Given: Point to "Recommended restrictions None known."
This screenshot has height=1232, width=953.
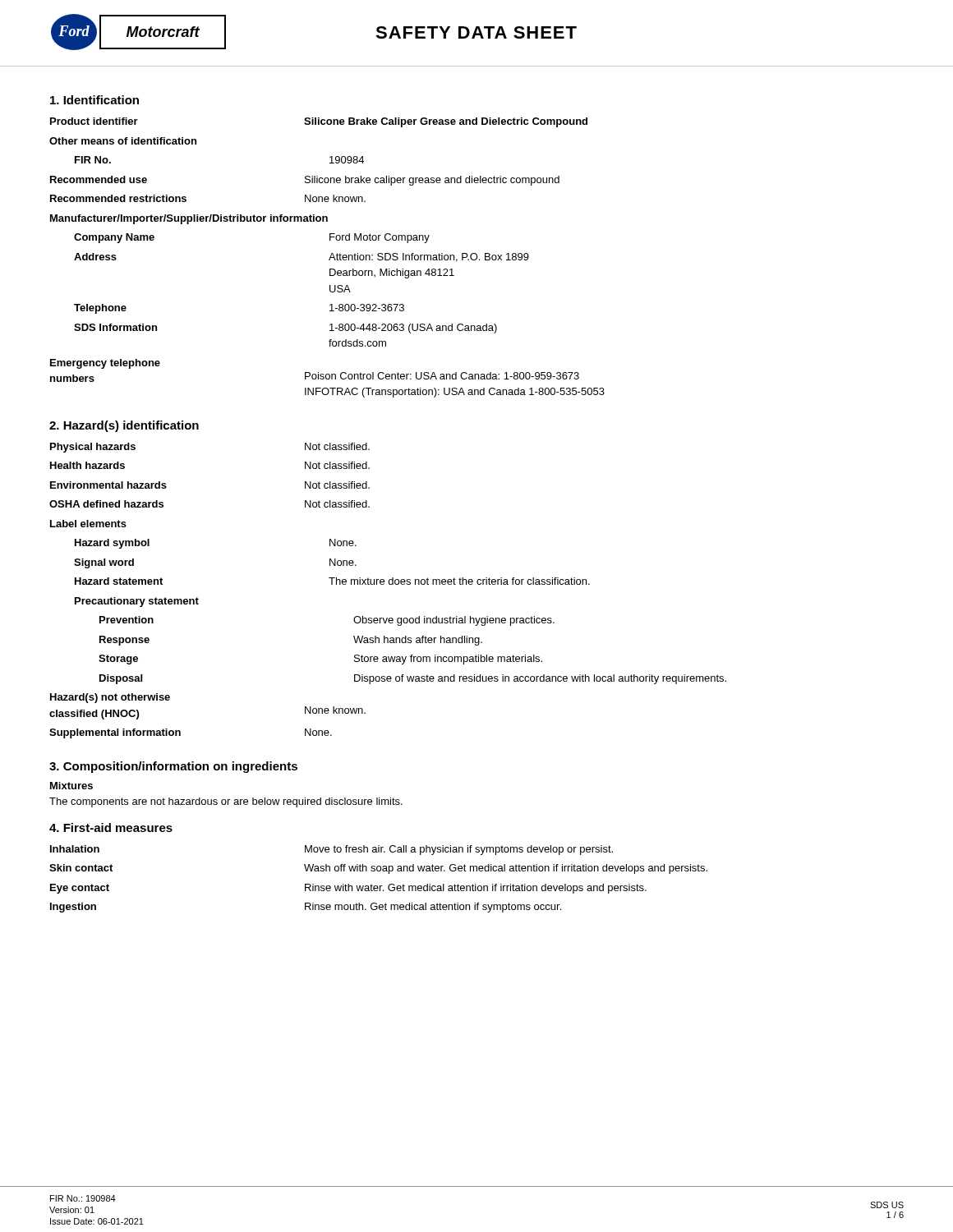Looking at the screenshot, I should tap(119, 198).
